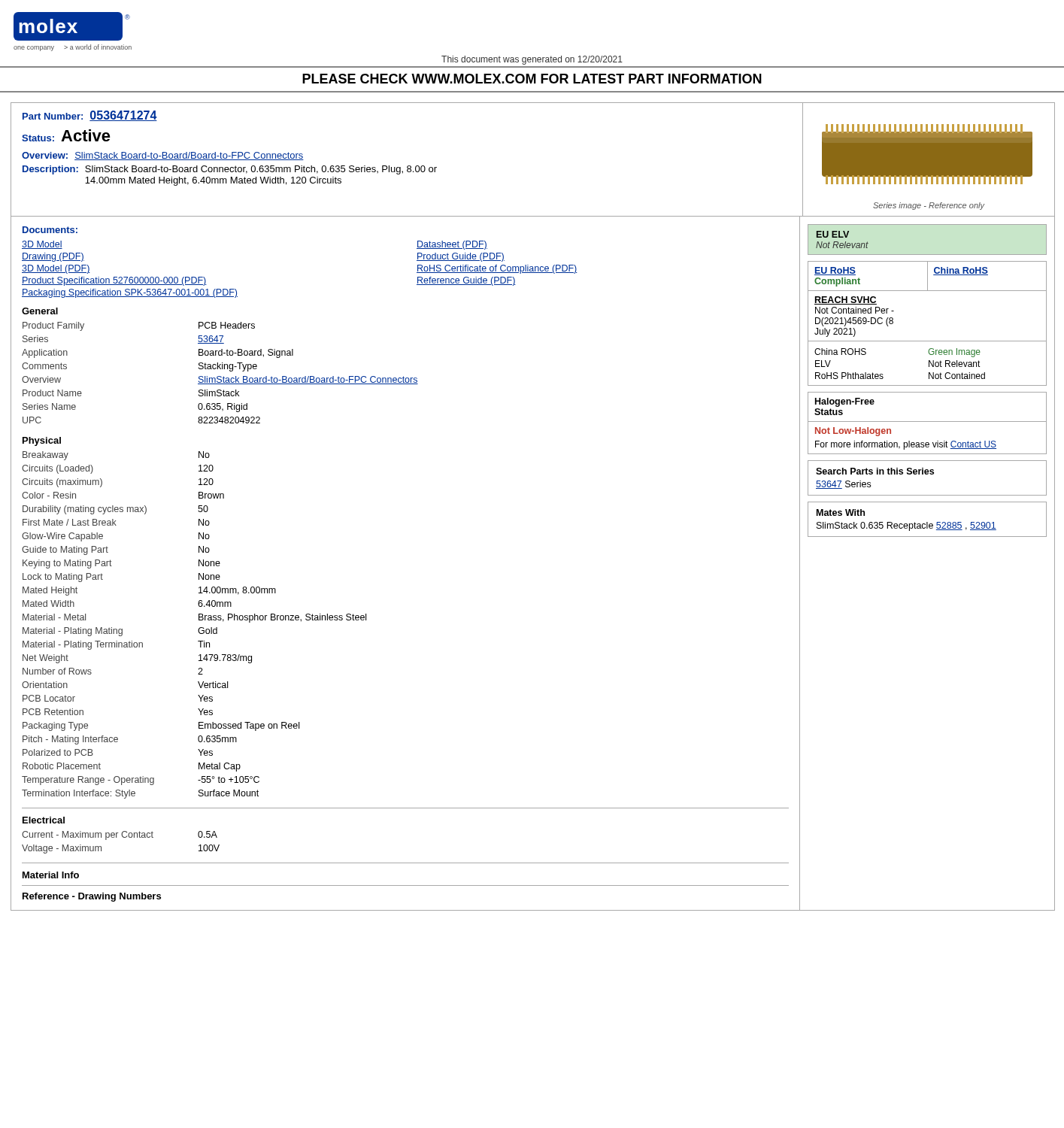
Task: Click on the block starting "Product Guide (PDF)"
Action: click(x=460, y=256)
